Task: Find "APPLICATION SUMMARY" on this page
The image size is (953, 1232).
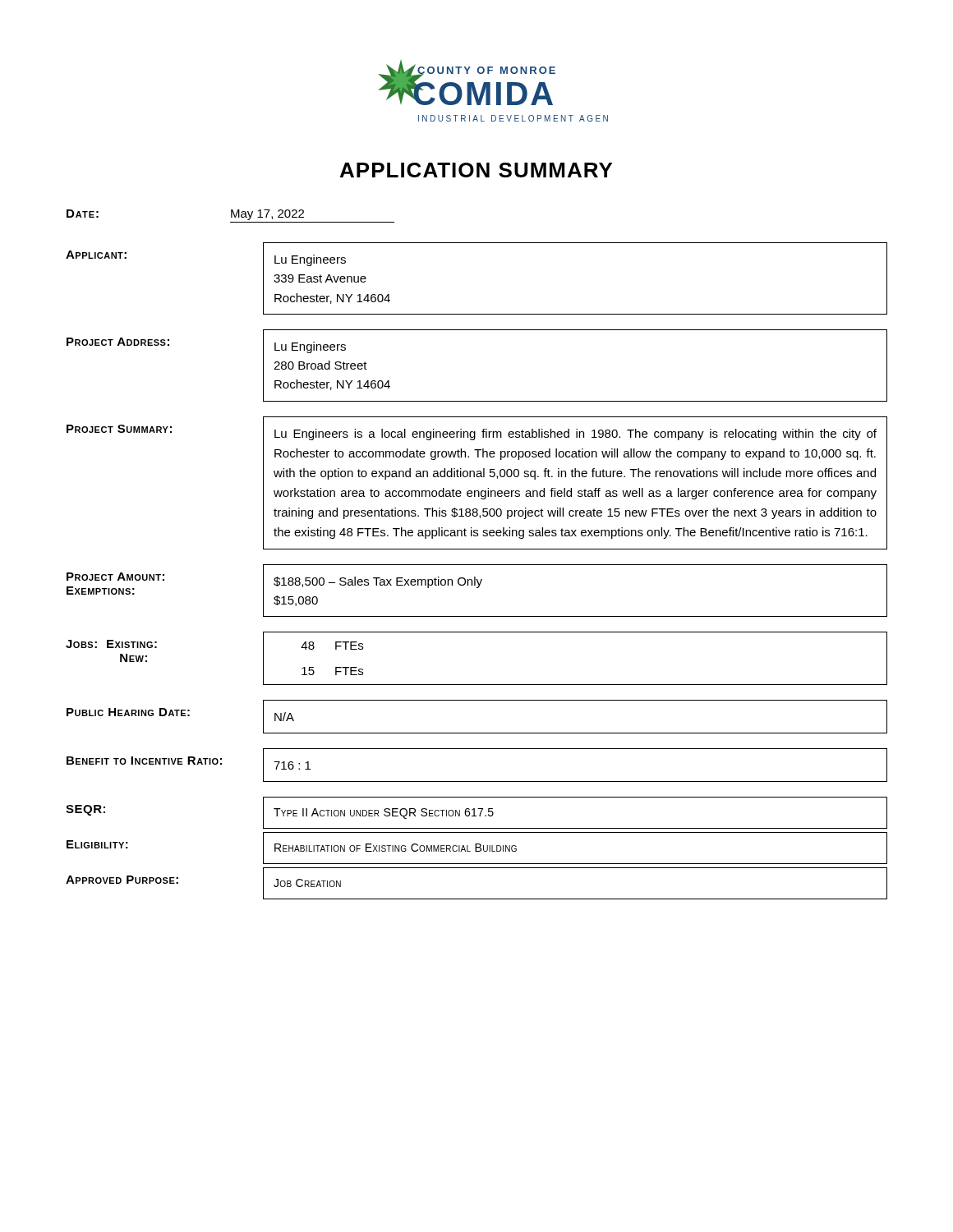Action: pyautogui.click(x=476, y=170)
